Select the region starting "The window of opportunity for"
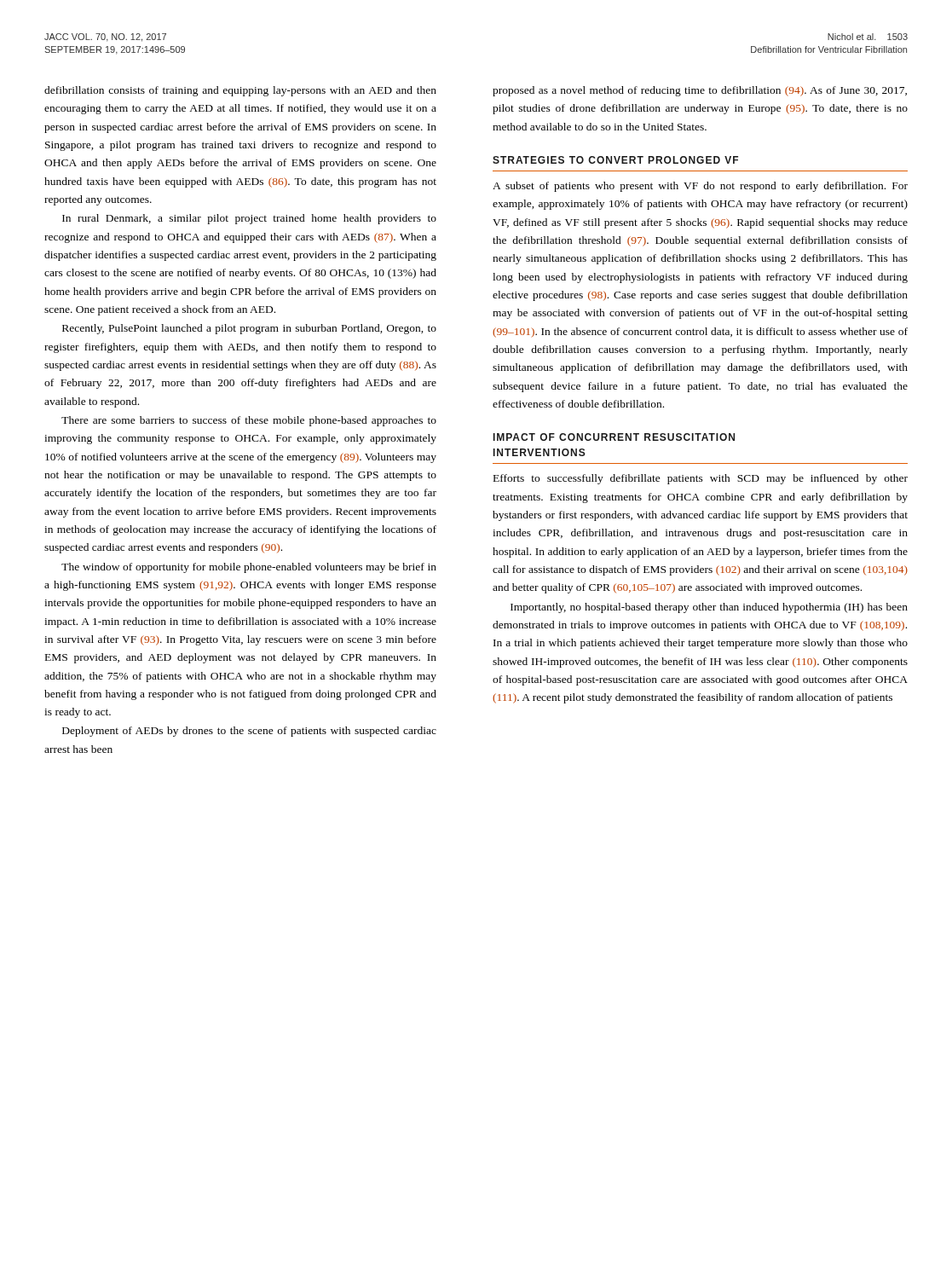The height and width of the screenshot is (1279, 952). point(240,639)
